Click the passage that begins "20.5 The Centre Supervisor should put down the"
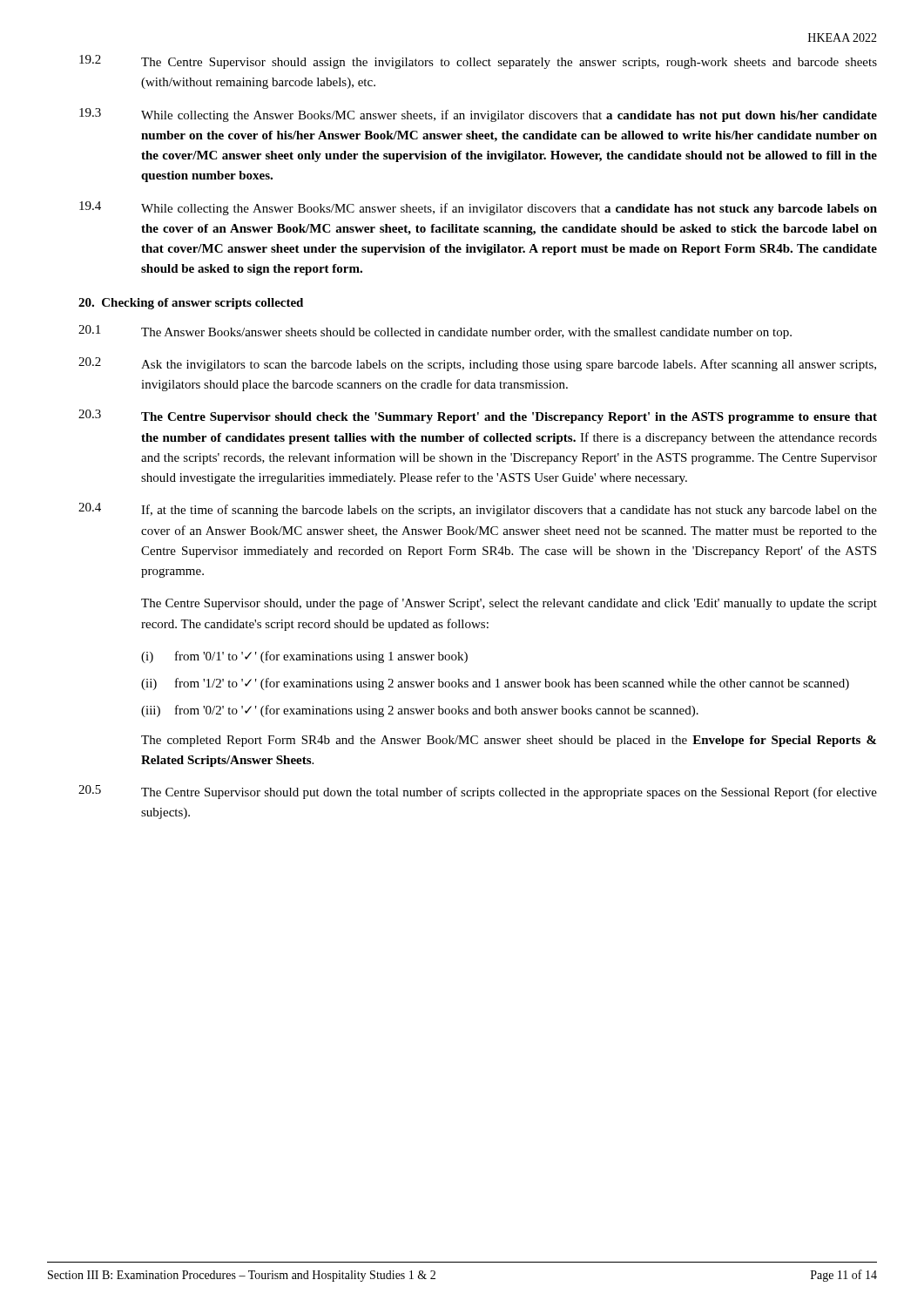The width and height of the screenshot is (924, 1307). pos(478,803)
